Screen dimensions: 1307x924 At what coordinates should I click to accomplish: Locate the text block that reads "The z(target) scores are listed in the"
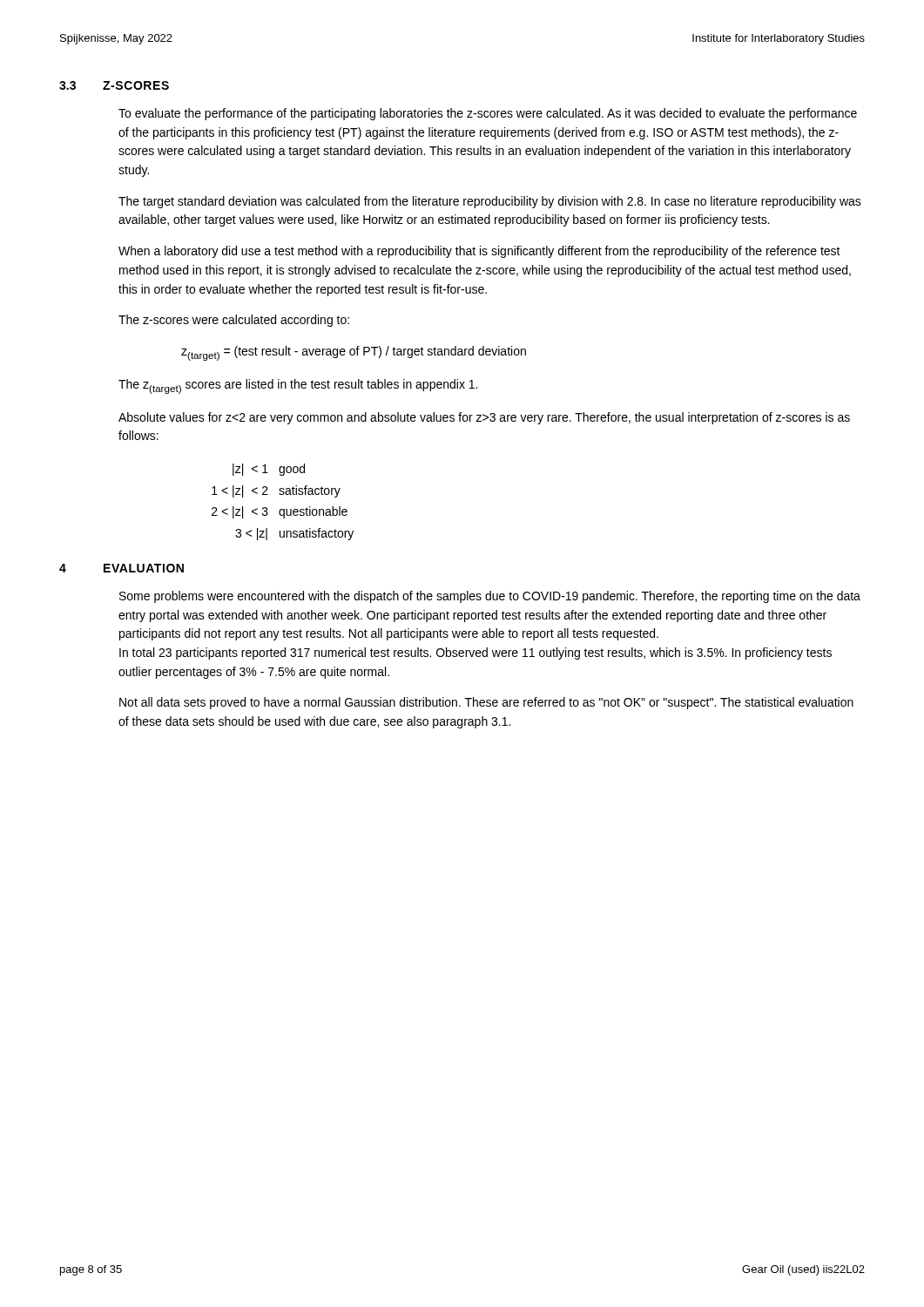[x=298, y=385]
